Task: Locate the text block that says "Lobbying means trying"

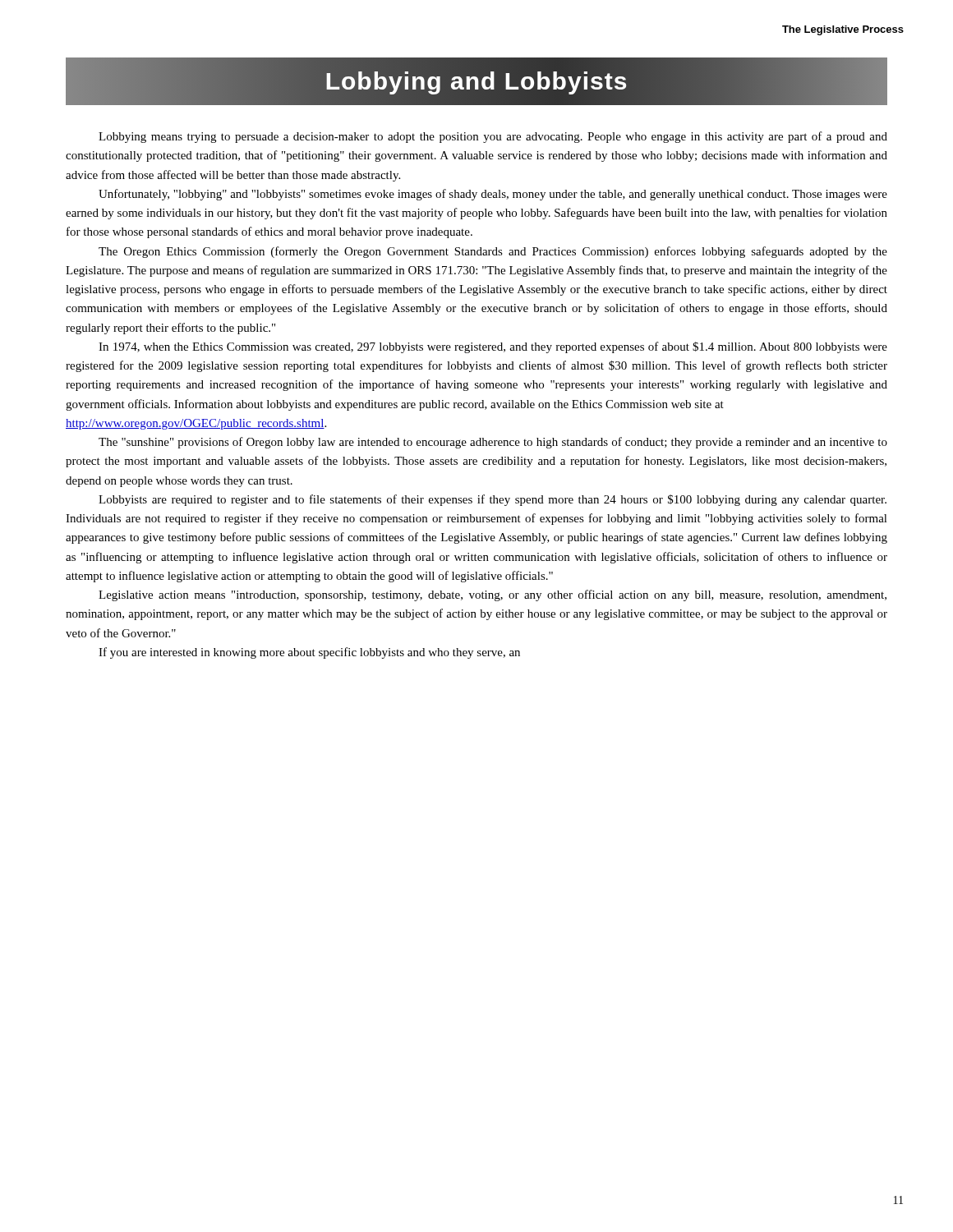Action: [x=476, y=156]
